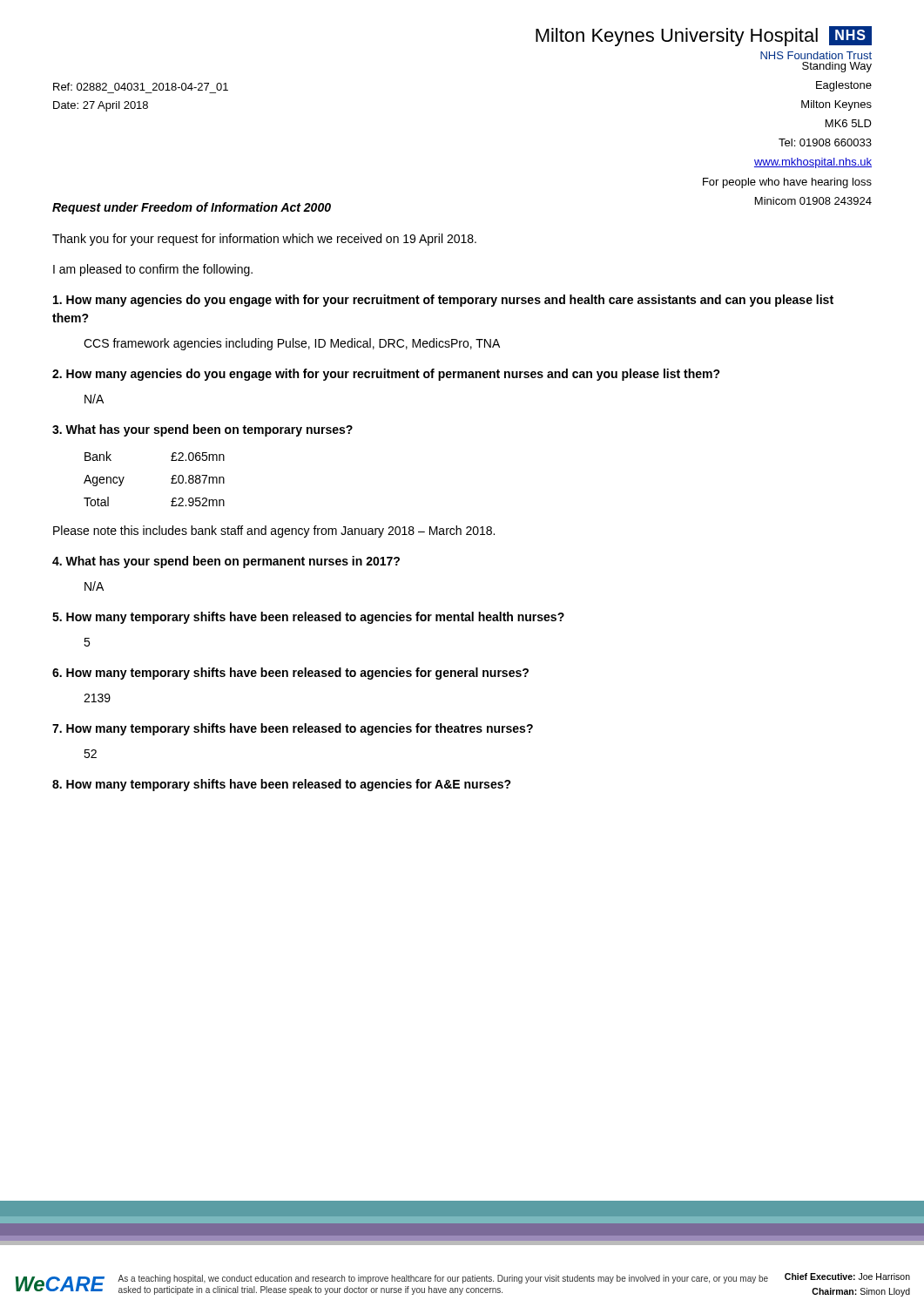Point to the text block starting "Ref: 02882_04031_2018-04-27_01 Date:"
Viewport: 924px width, 1307px height.
click(x=140, y=96)
